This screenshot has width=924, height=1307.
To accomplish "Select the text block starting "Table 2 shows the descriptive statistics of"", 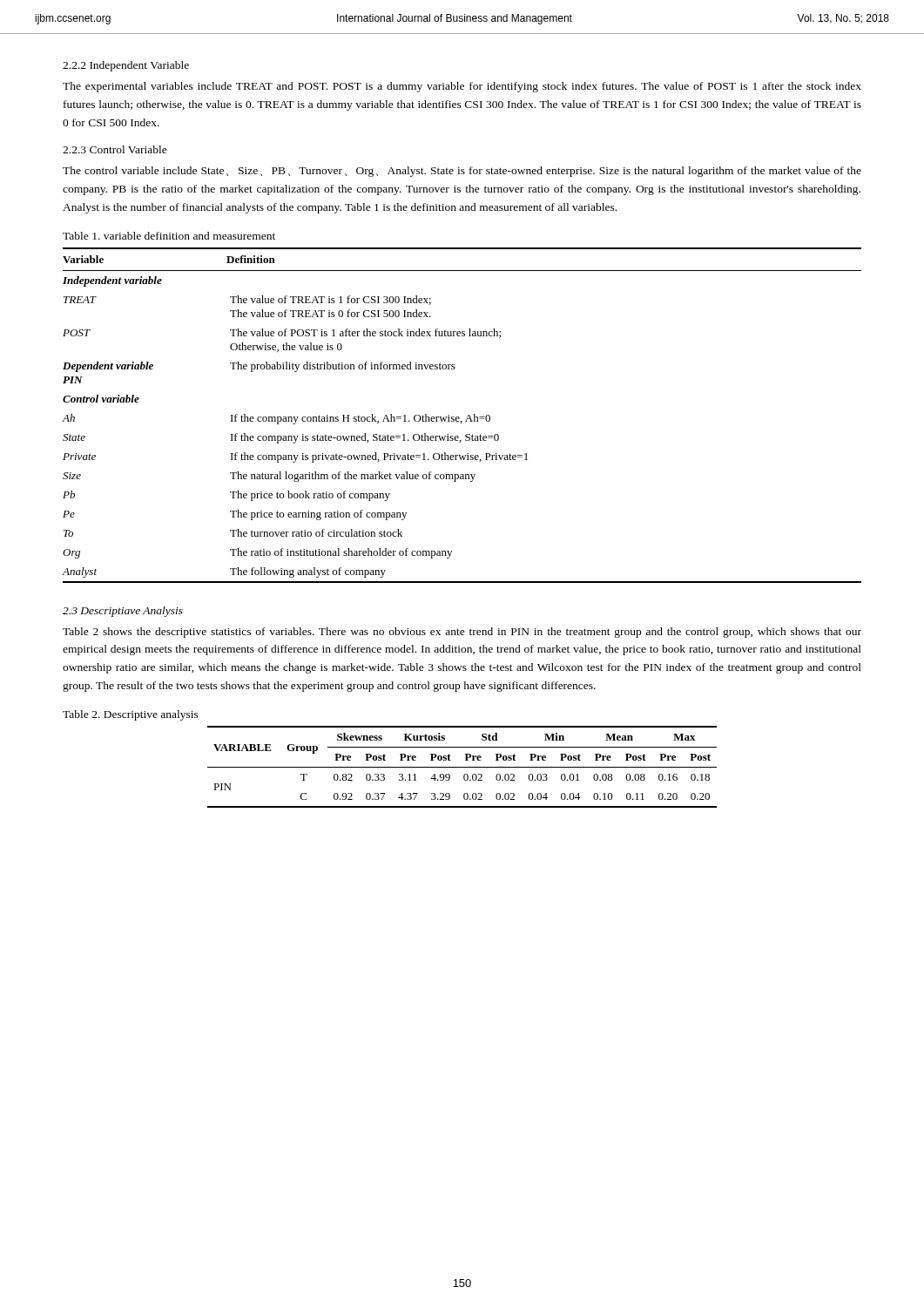I will pyautogui.click(x=462, y=658).
